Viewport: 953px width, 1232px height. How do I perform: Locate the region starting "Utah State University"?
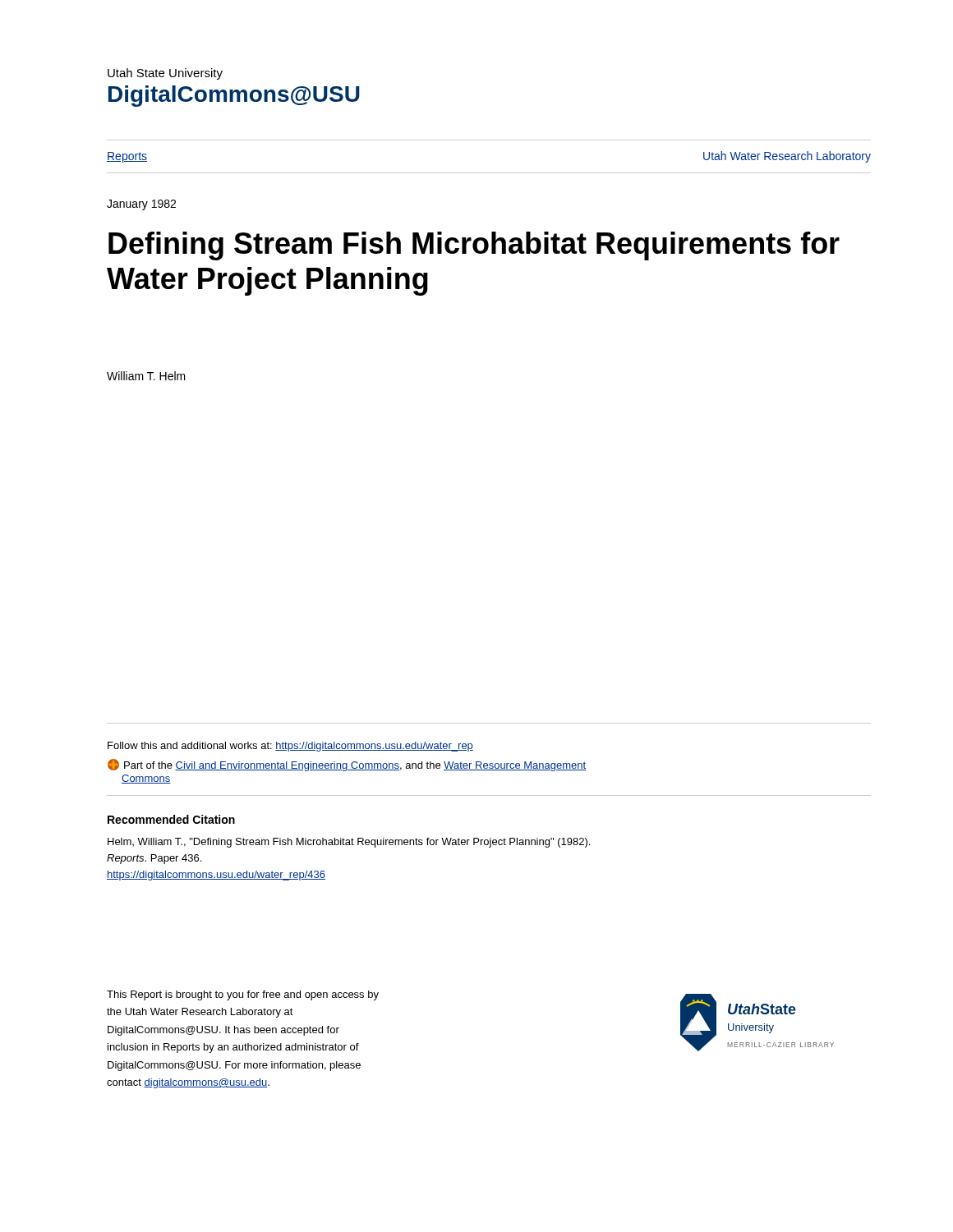165,73
